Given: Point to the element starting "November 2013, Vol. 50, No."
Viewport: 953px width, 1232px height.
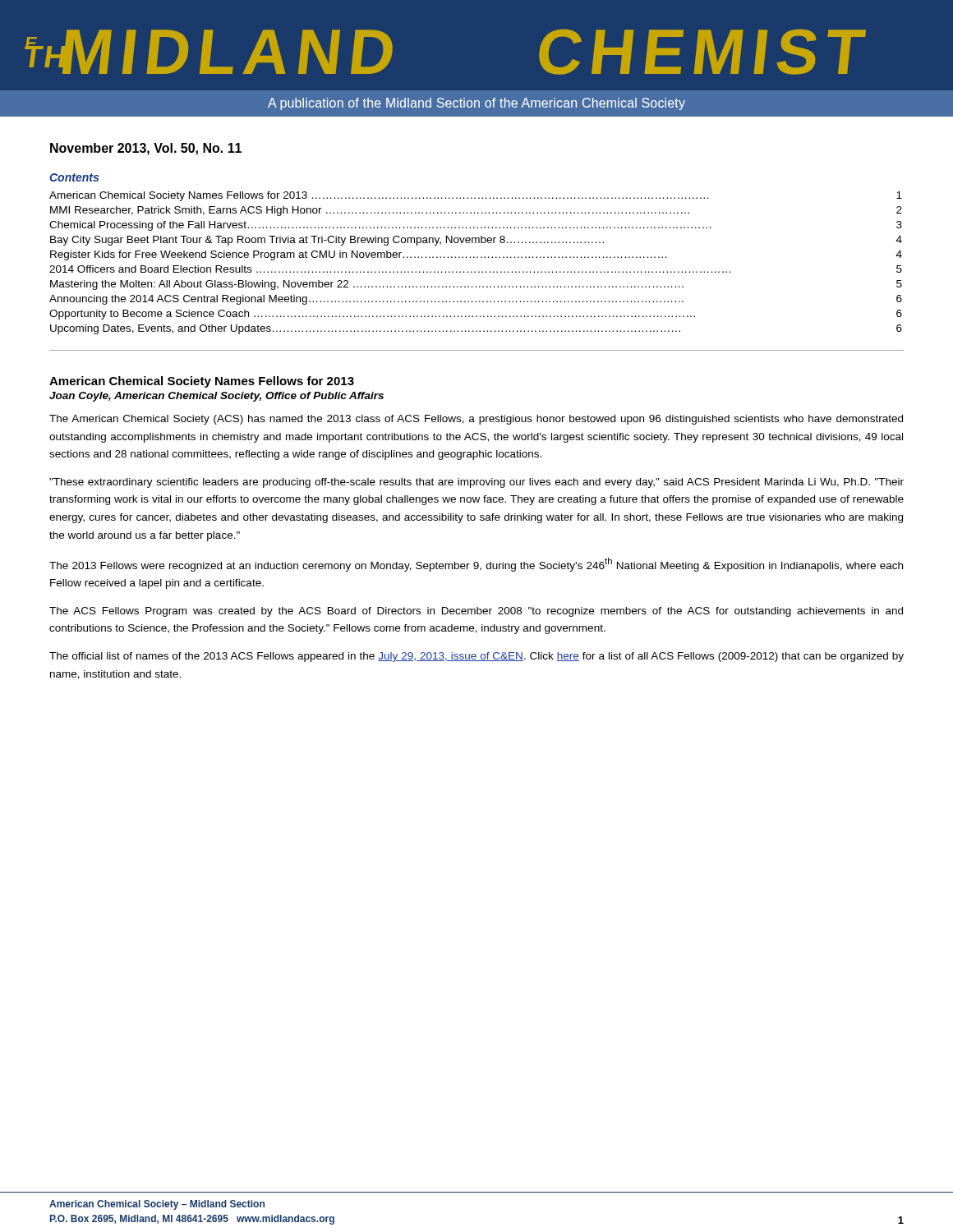Looking at the screenshot, I should [146, 148].
